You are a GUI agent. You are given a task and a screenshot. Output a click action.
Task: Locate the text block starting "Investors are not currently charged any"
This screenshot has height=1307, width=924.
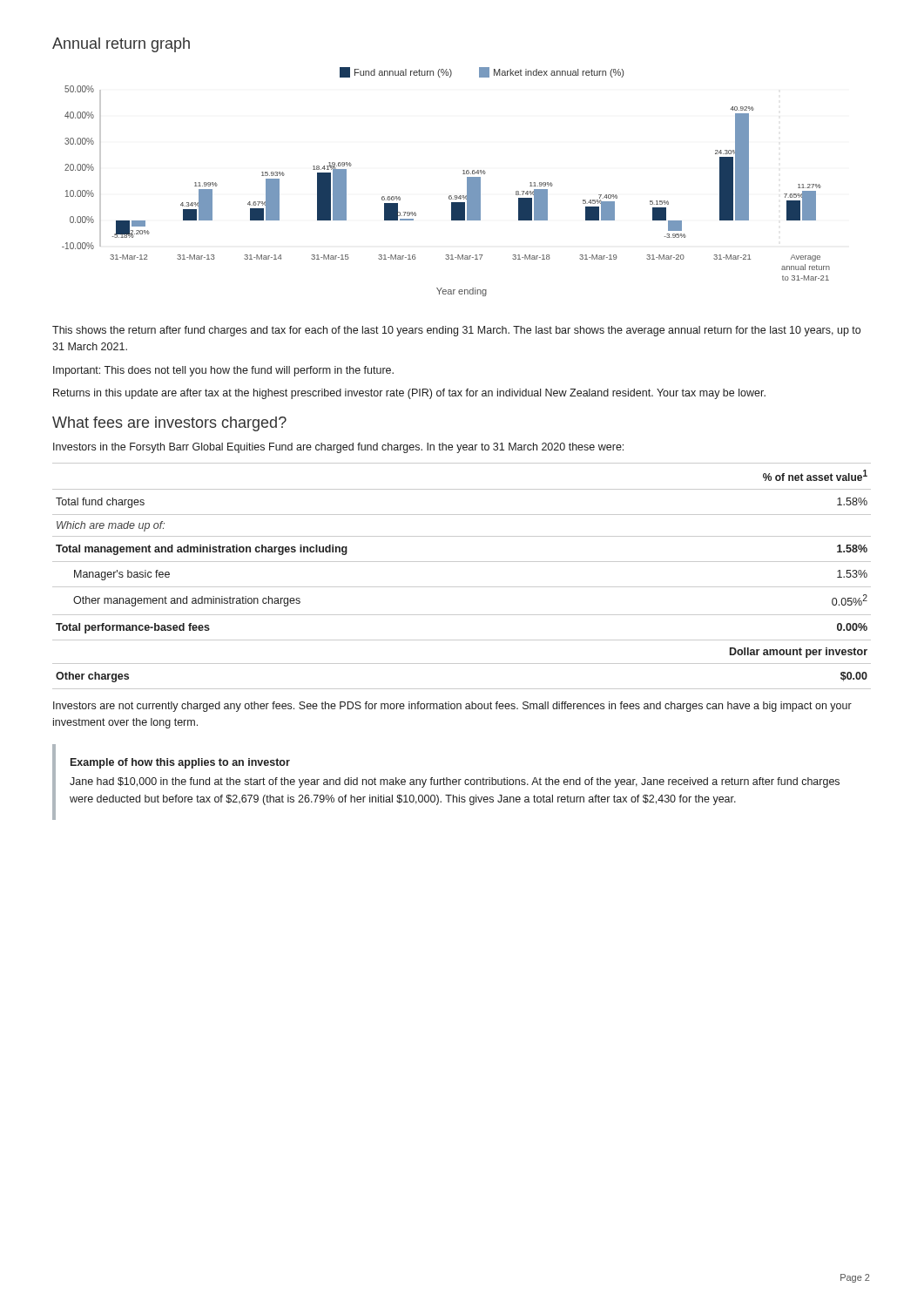pyautogui.click(x=452, y=714)
